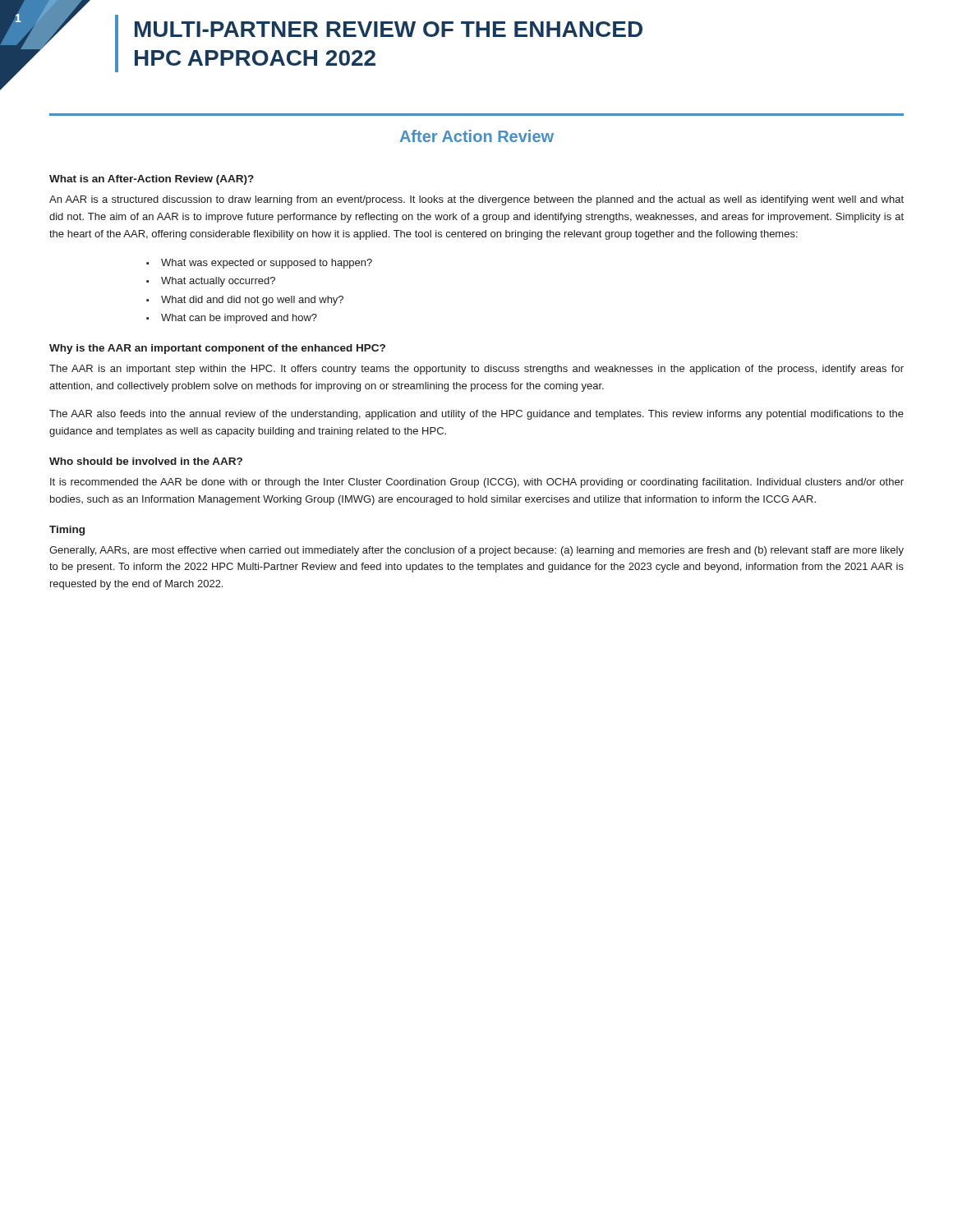The height and width of the screenshot is (1232, 953).
Task: Click the passage that begins "Generally, AARs, are"
Action: click(x=476, y=567)
